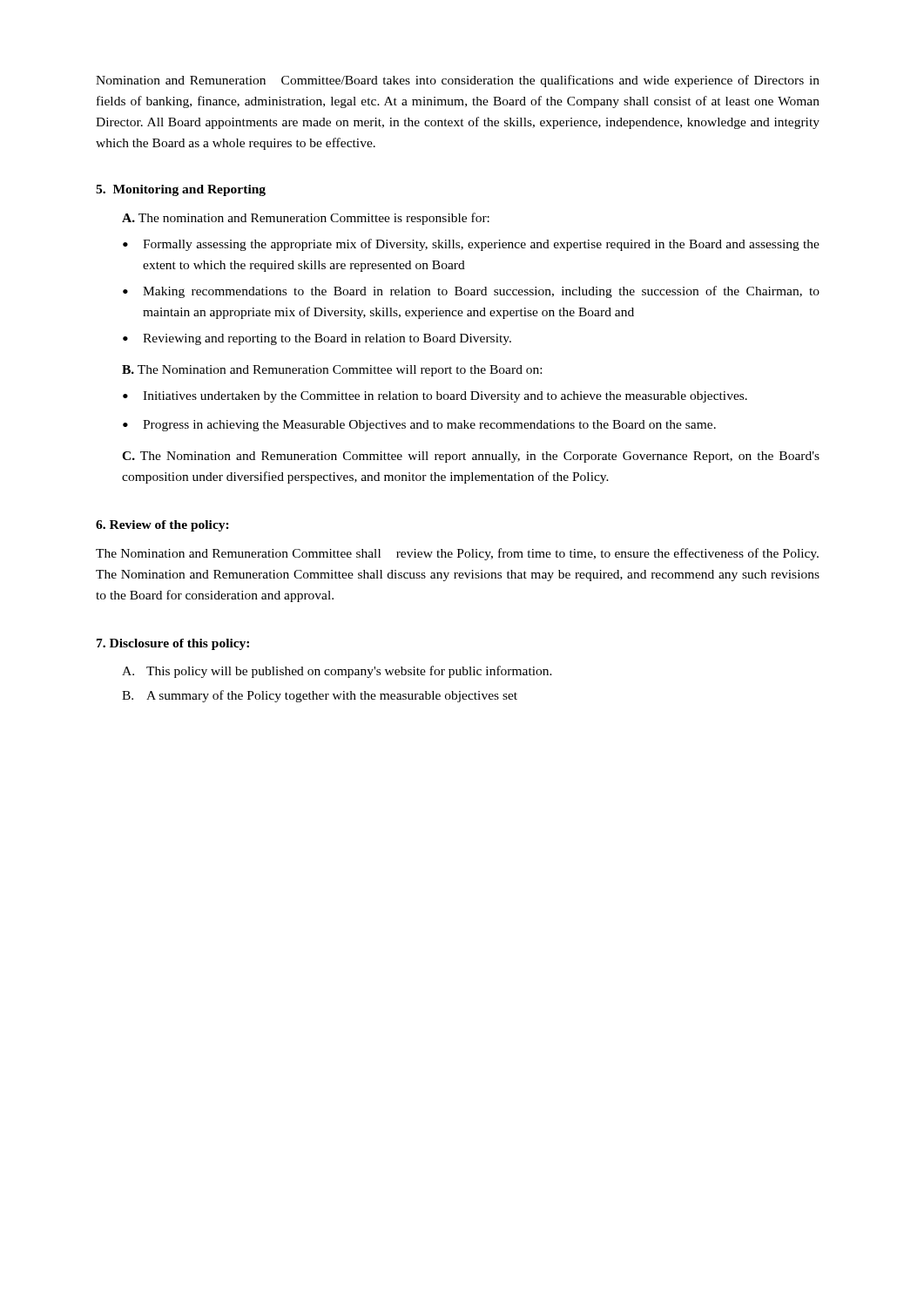Point to the block beginning "• Progress in achieving"
Screen dimensions: 1307x924
(x=471, y=425)
